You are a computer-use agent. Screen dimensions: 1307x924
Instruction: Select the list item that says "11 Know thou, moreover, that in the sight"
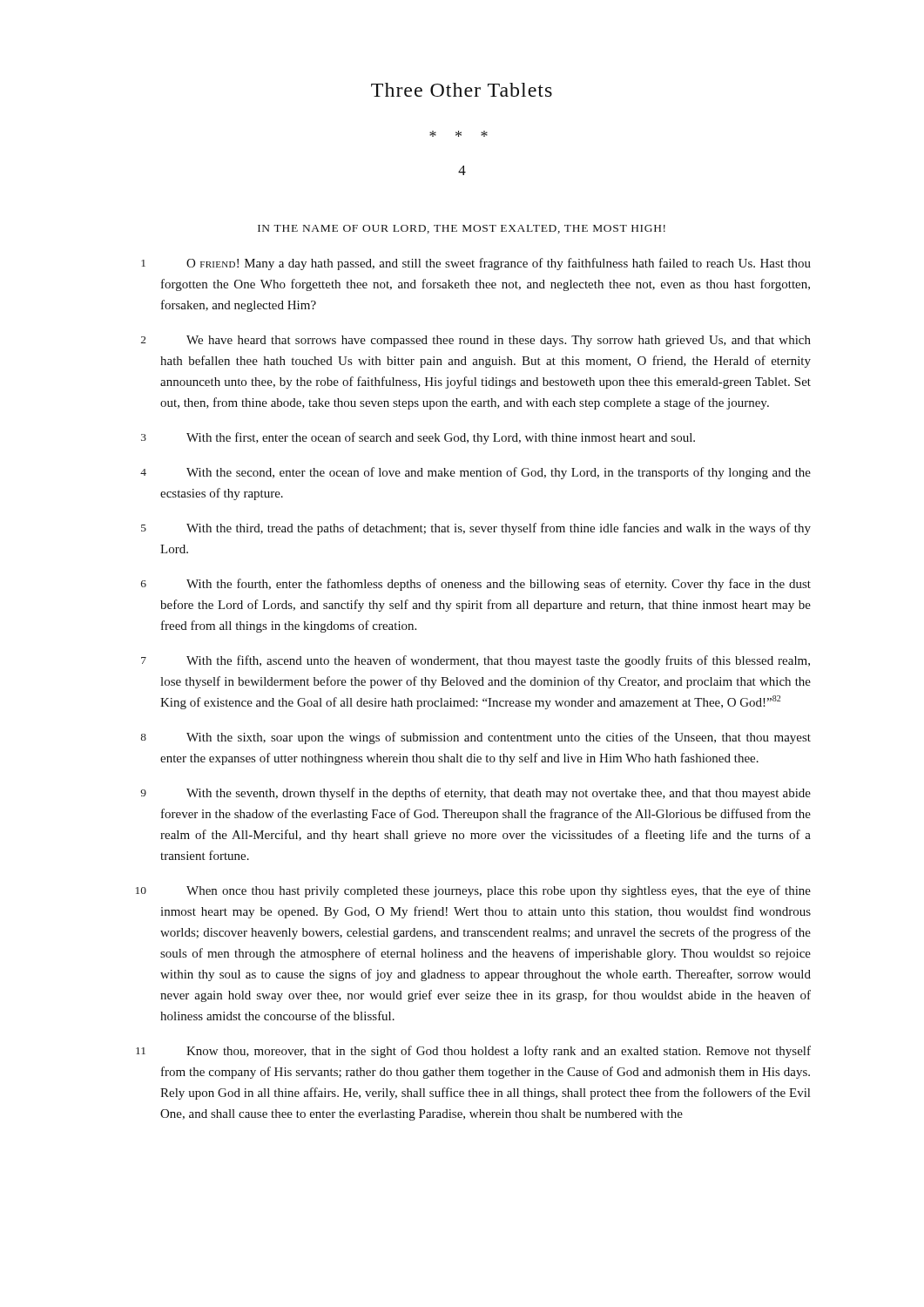point(462,1089)
